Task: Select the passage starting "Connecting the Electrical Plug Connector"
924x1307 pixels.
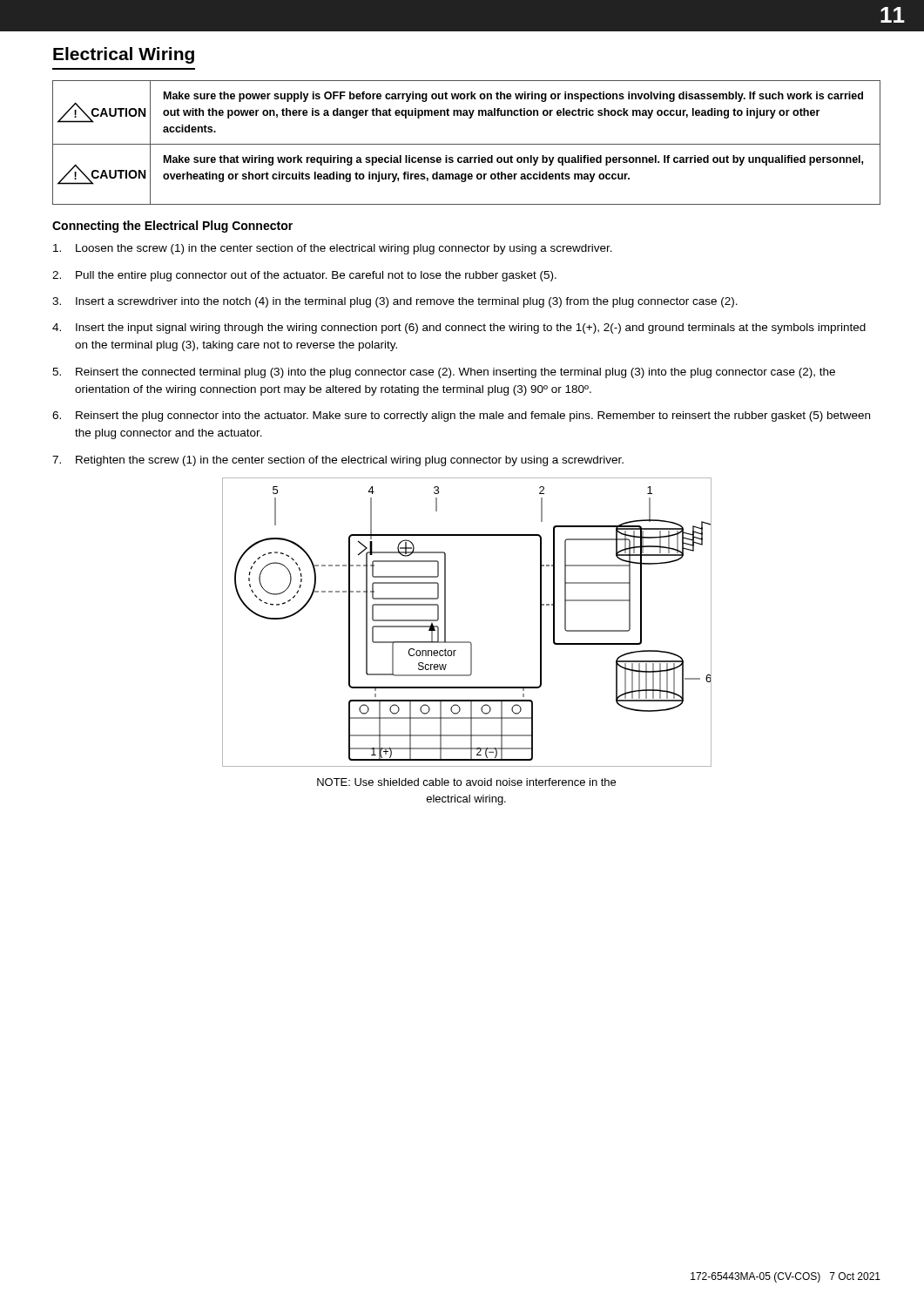Action: [173, 226]
